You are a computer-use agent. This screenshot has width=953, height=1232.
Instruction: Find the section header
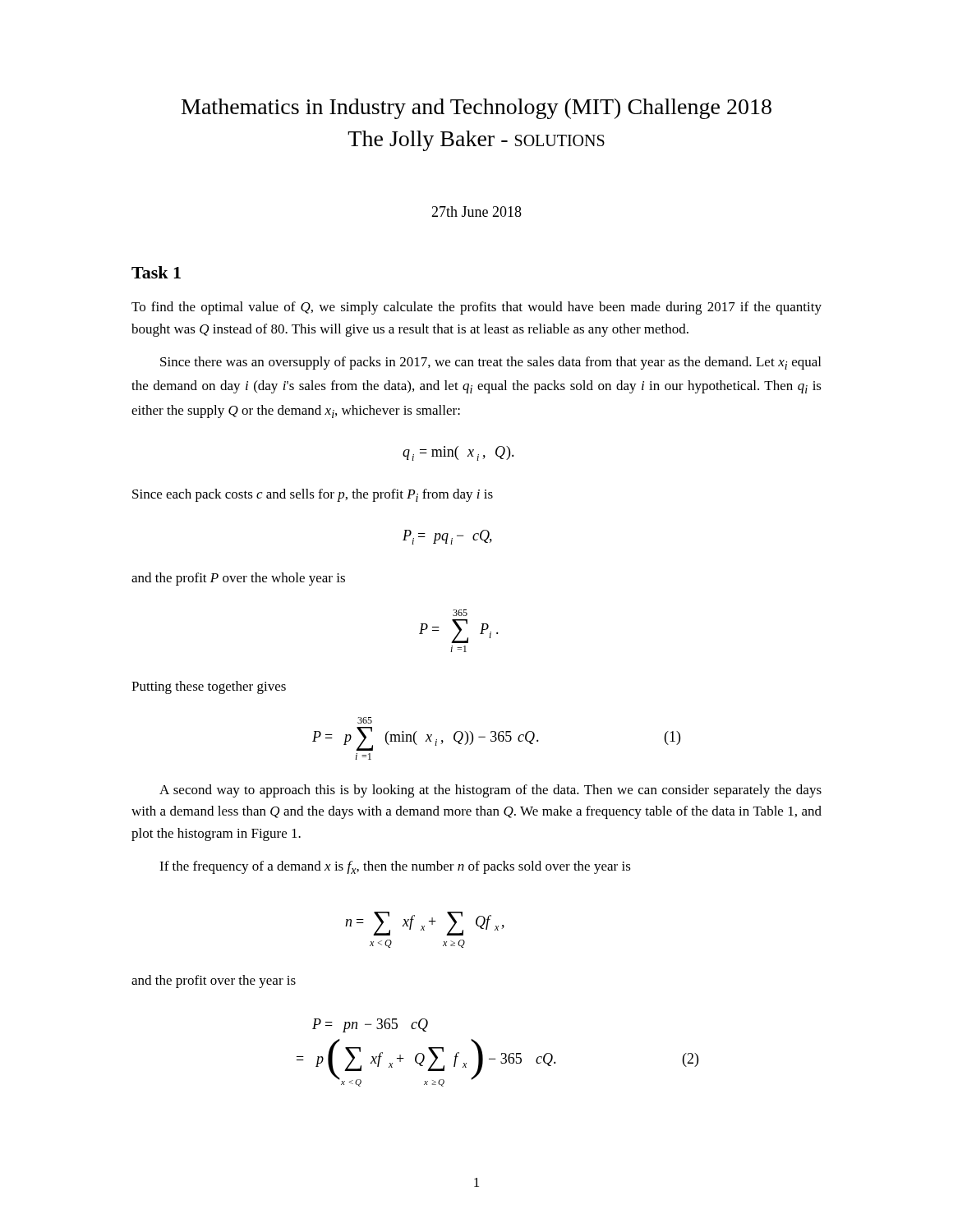pyautogui.click(x=156, y=273)
